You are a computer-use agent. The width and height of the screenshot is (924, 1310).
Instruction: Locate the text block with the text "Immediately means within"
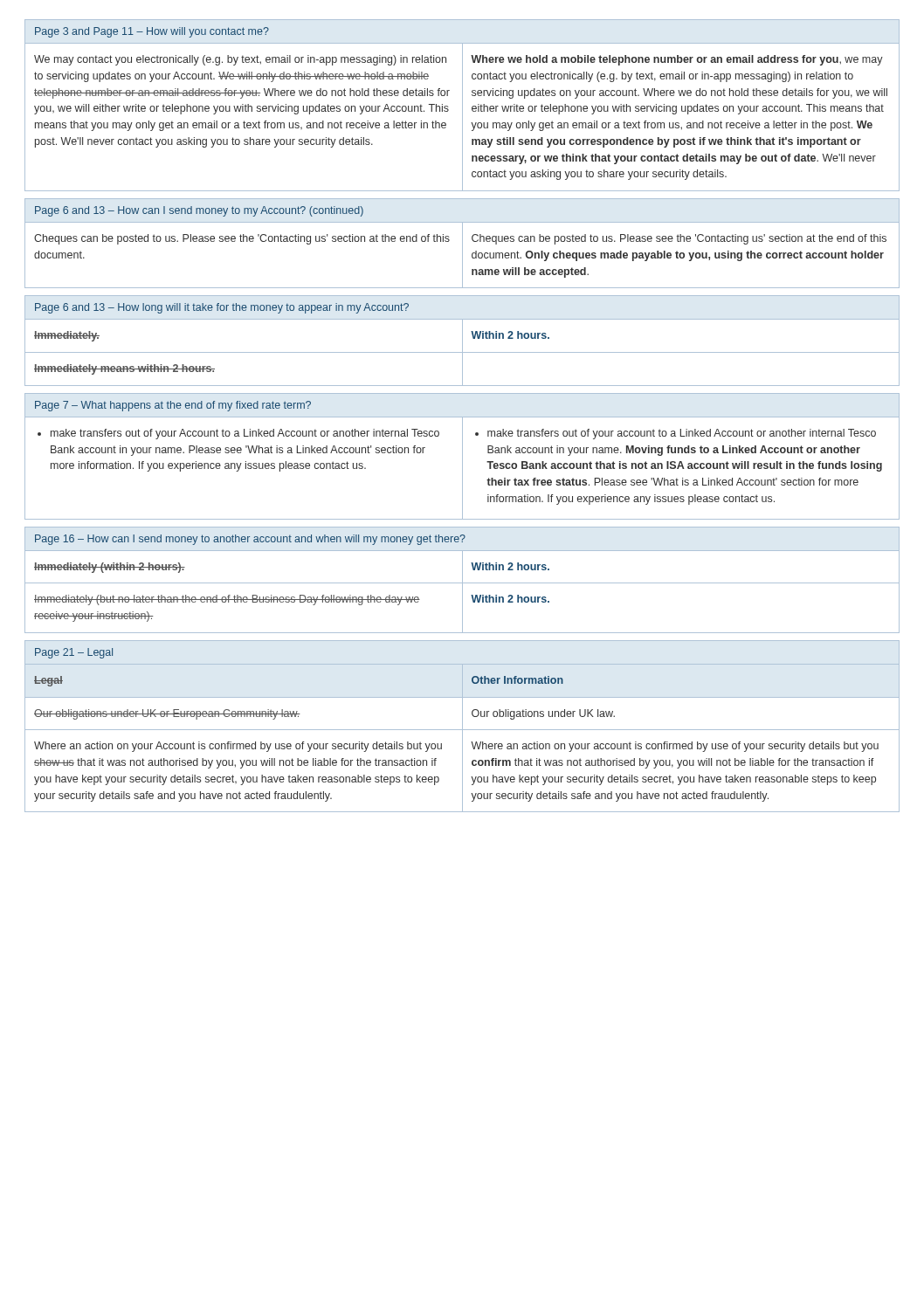click(124, 369)
